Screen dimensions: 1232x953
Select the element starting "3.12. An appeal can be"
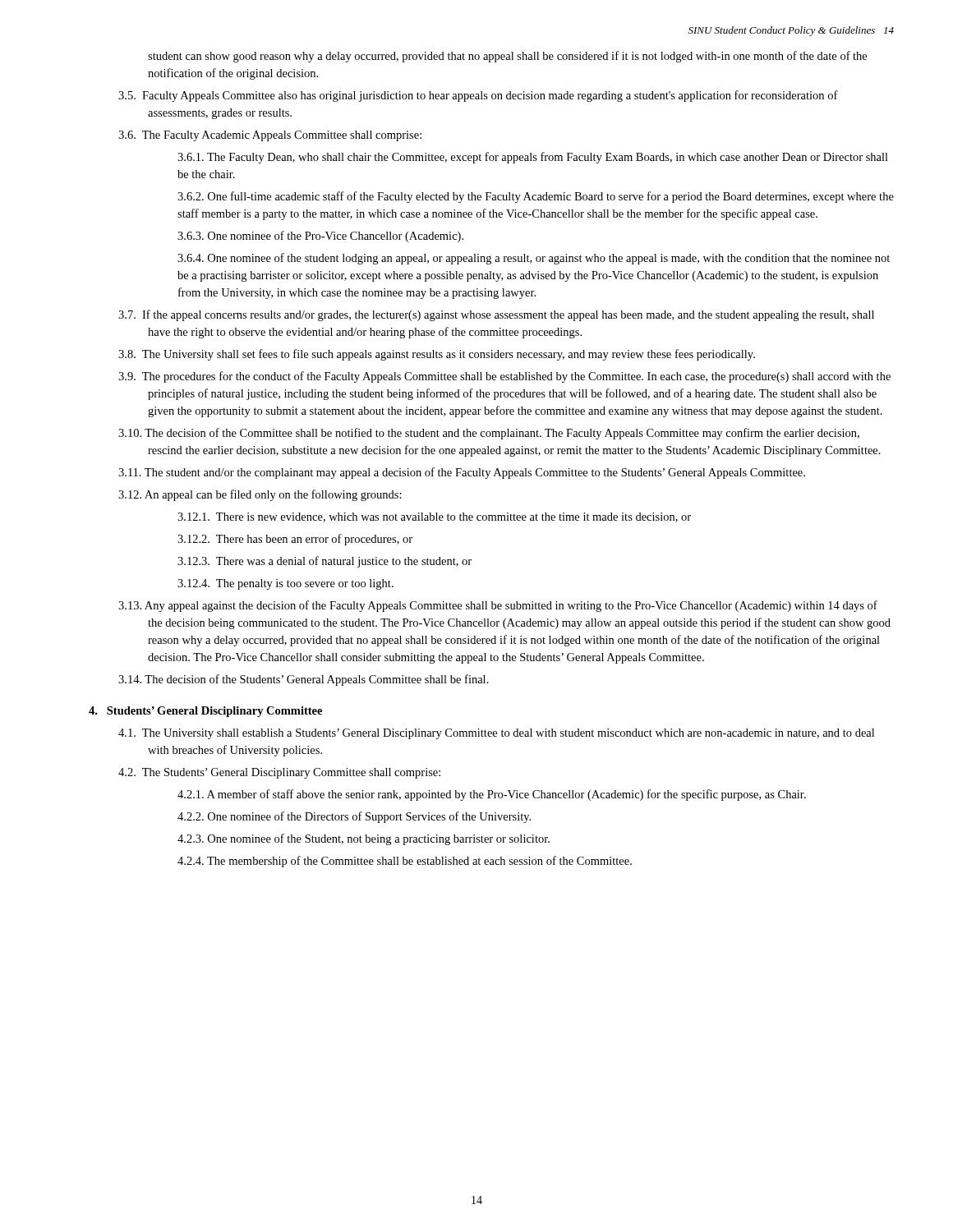[x=260, y=495]
